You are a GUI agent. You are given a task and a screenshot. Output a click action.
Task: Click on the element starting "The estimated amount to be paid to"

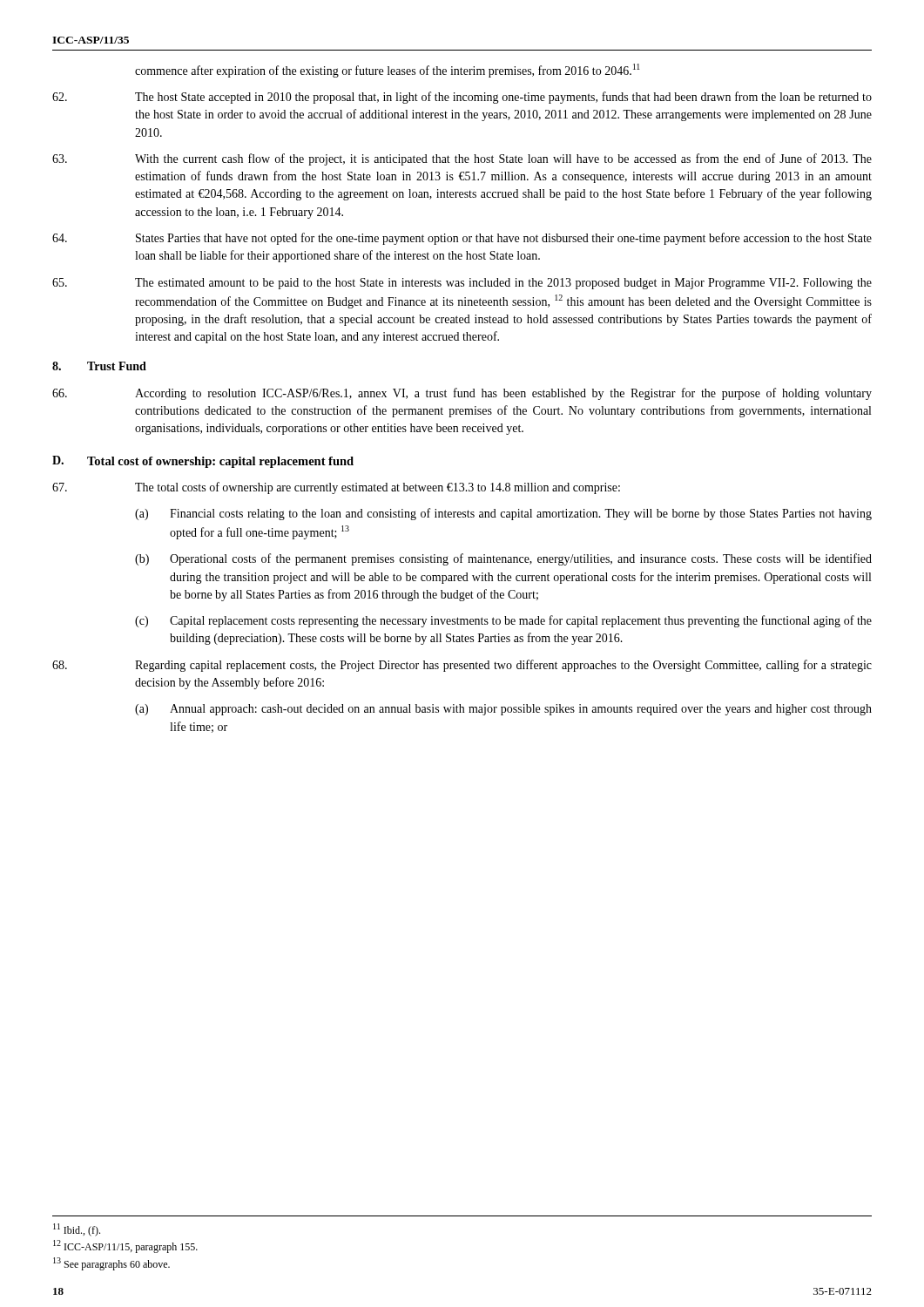(x=462, y=310)
